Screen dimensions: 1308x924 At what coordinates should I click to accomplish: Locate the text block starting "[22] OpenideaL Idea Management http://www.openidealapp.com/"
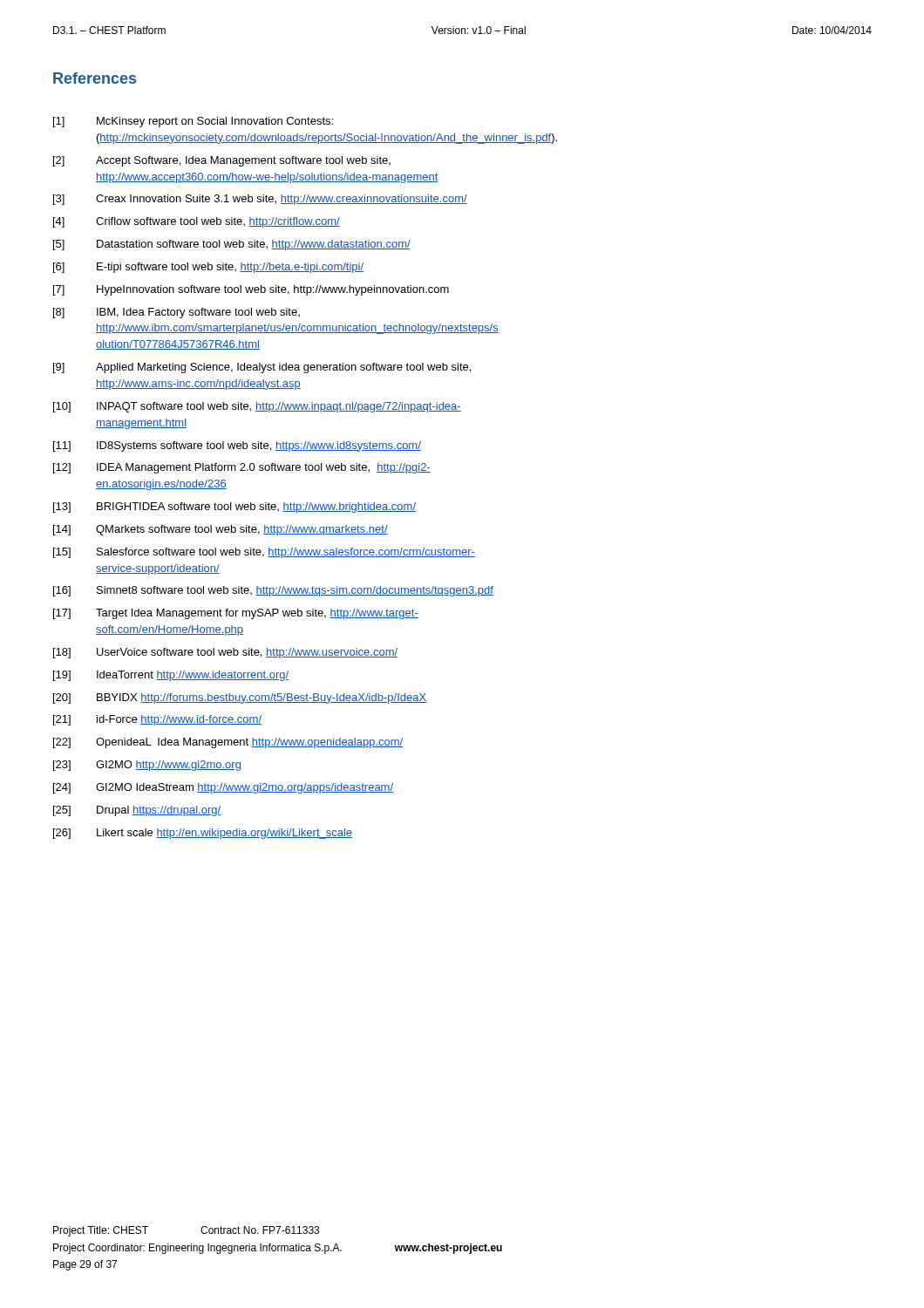(x=228, y=743)
